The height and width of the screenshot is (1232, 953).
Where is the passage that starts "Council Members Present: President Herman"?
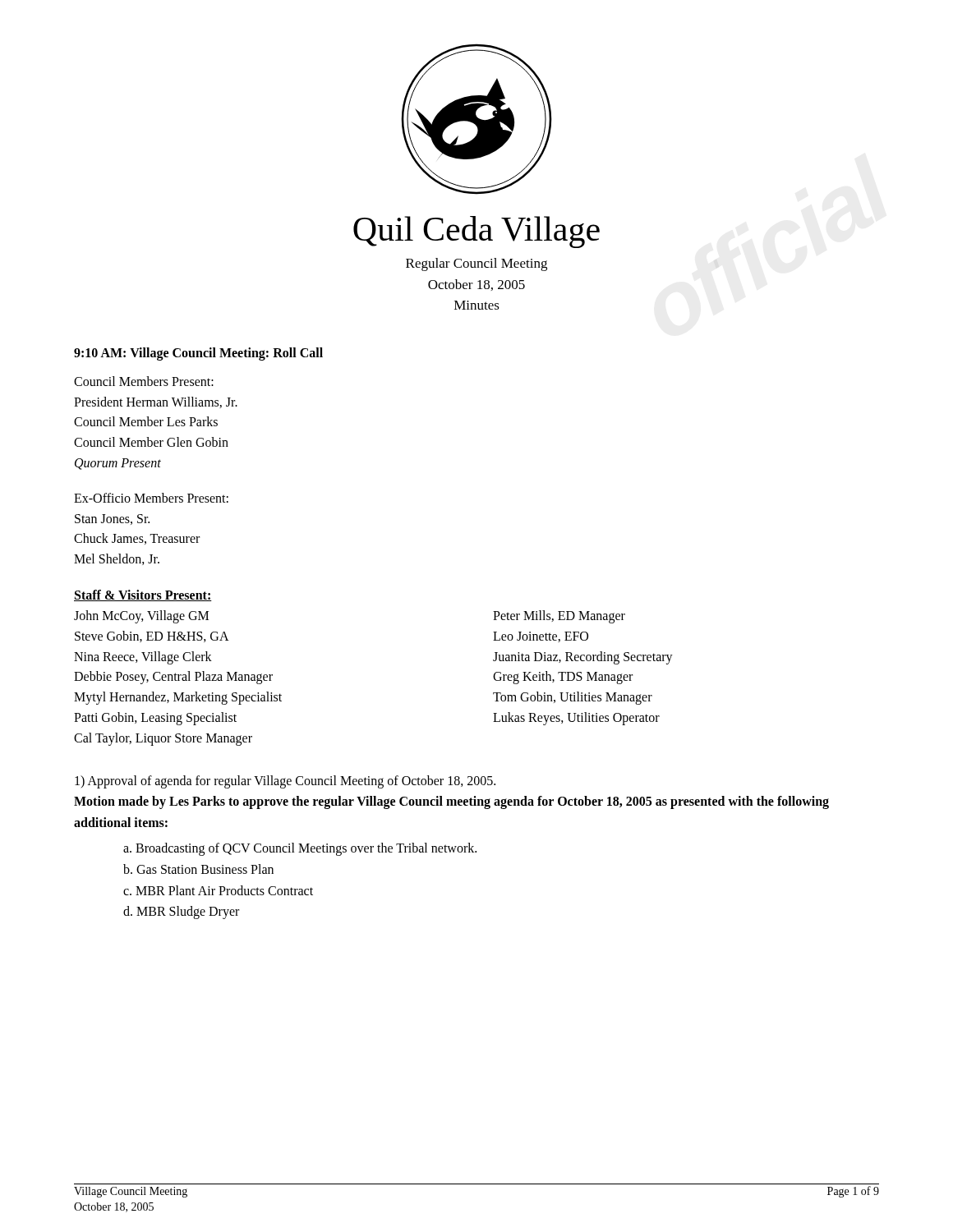pos(156,422)
